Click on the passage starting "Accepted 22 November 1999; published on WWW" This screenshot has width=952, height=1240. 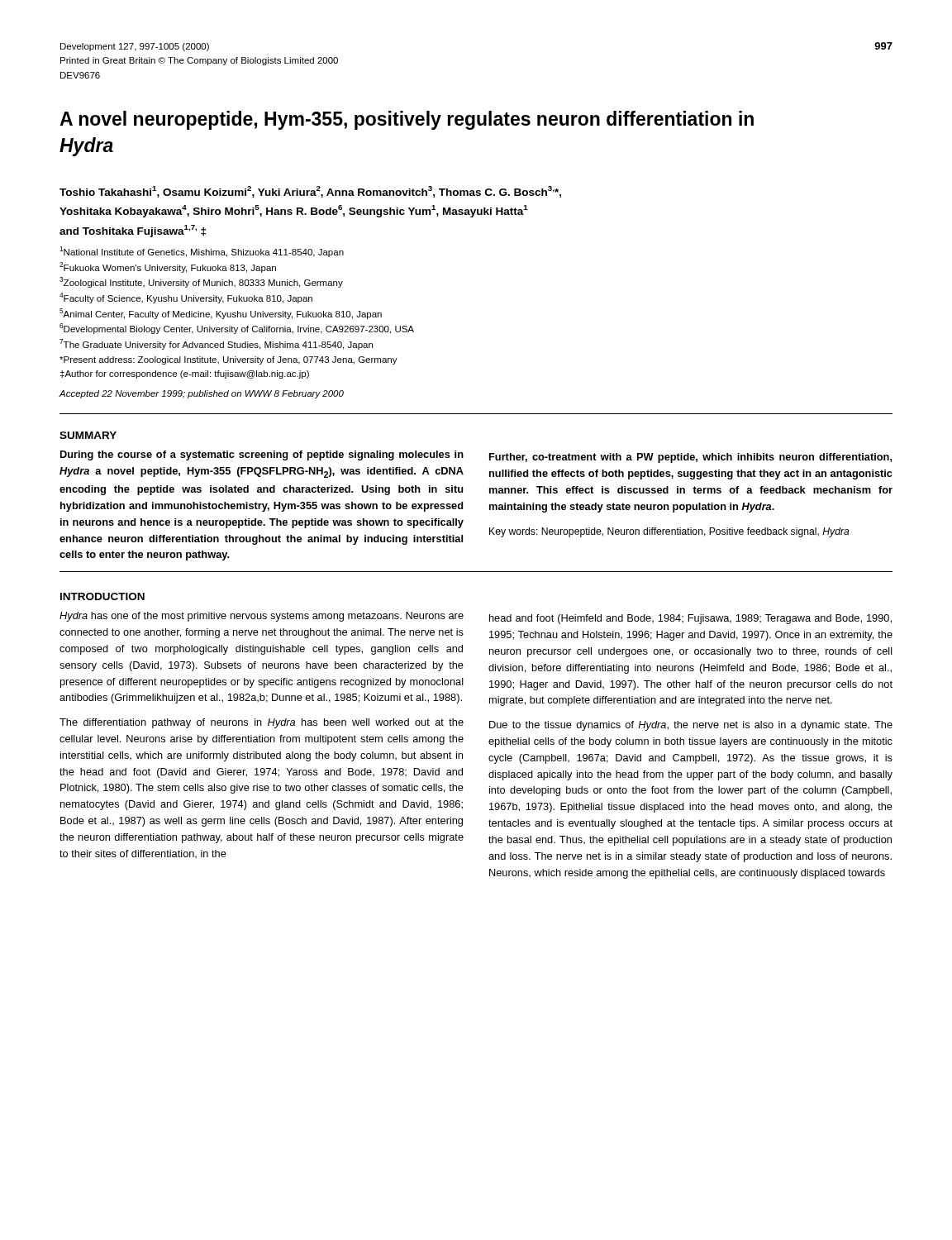pyautogui.click(x=202, y=394)
